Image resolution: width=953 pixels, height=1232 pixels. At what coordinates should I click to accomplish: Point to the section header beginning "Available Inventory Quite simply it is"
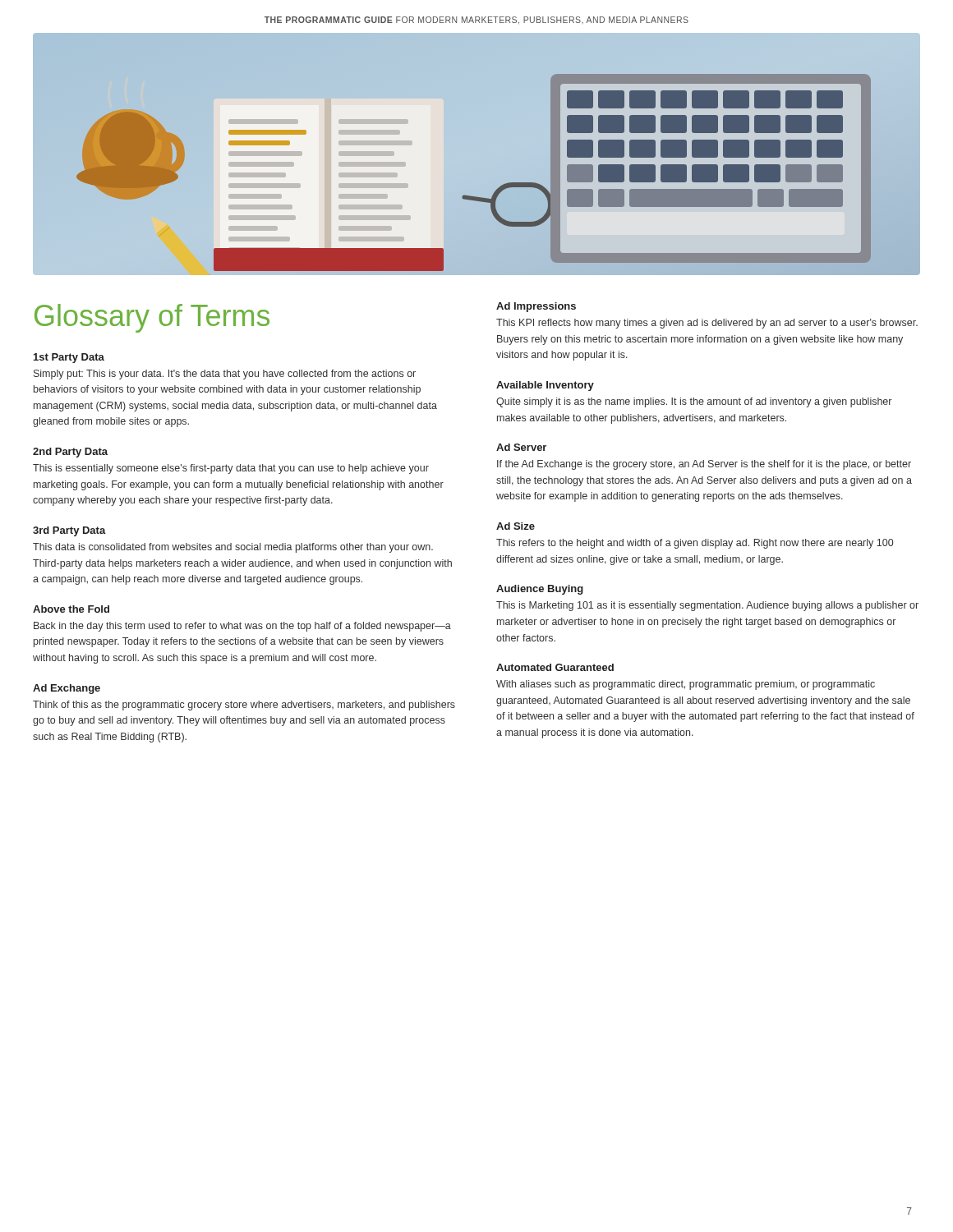pos(708,402)
